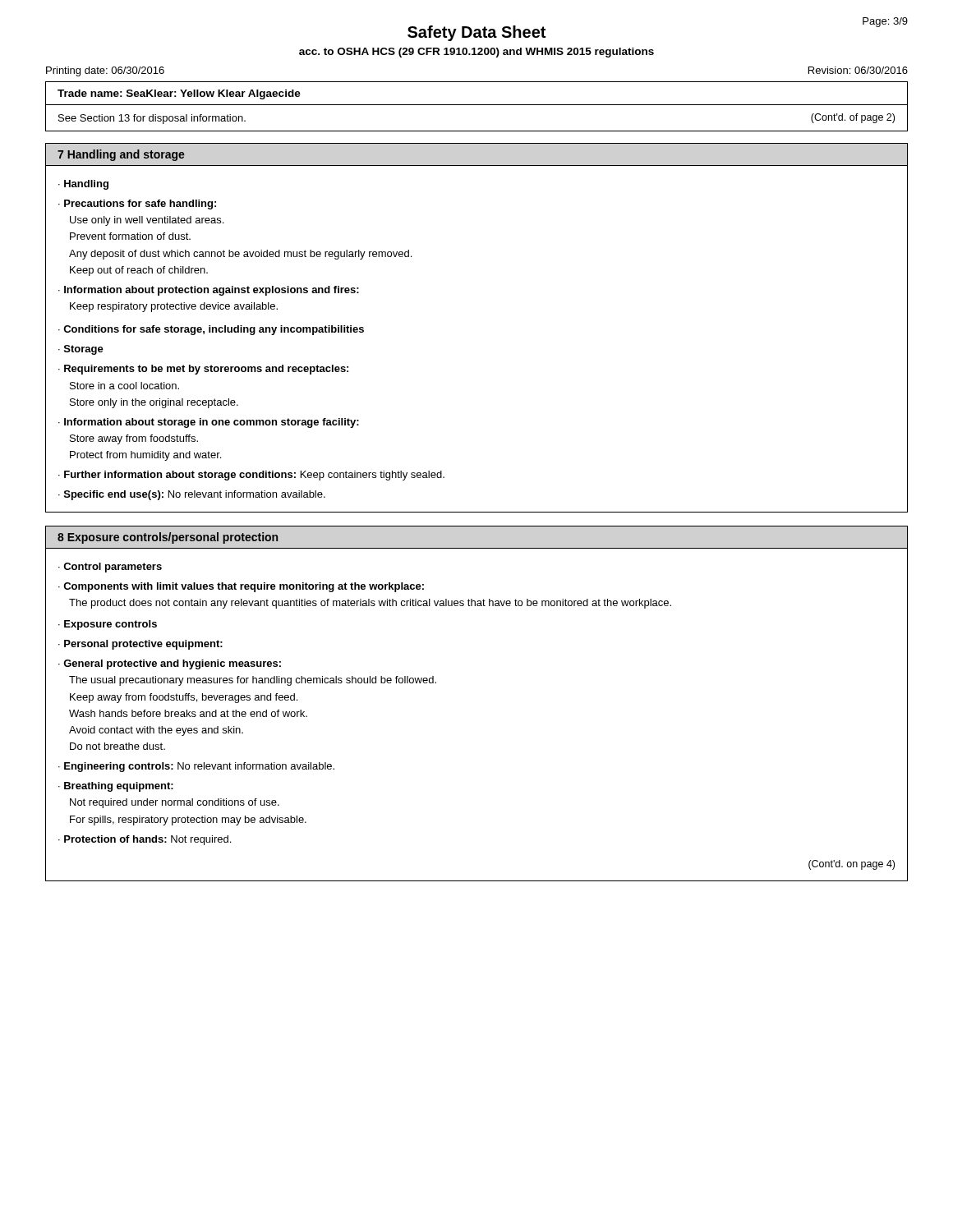Image resolution: width=953 pixels, height=1232 pixels.
Task: Click on the list item that reads "· Exposure controls"
Action: pos(107,624)
